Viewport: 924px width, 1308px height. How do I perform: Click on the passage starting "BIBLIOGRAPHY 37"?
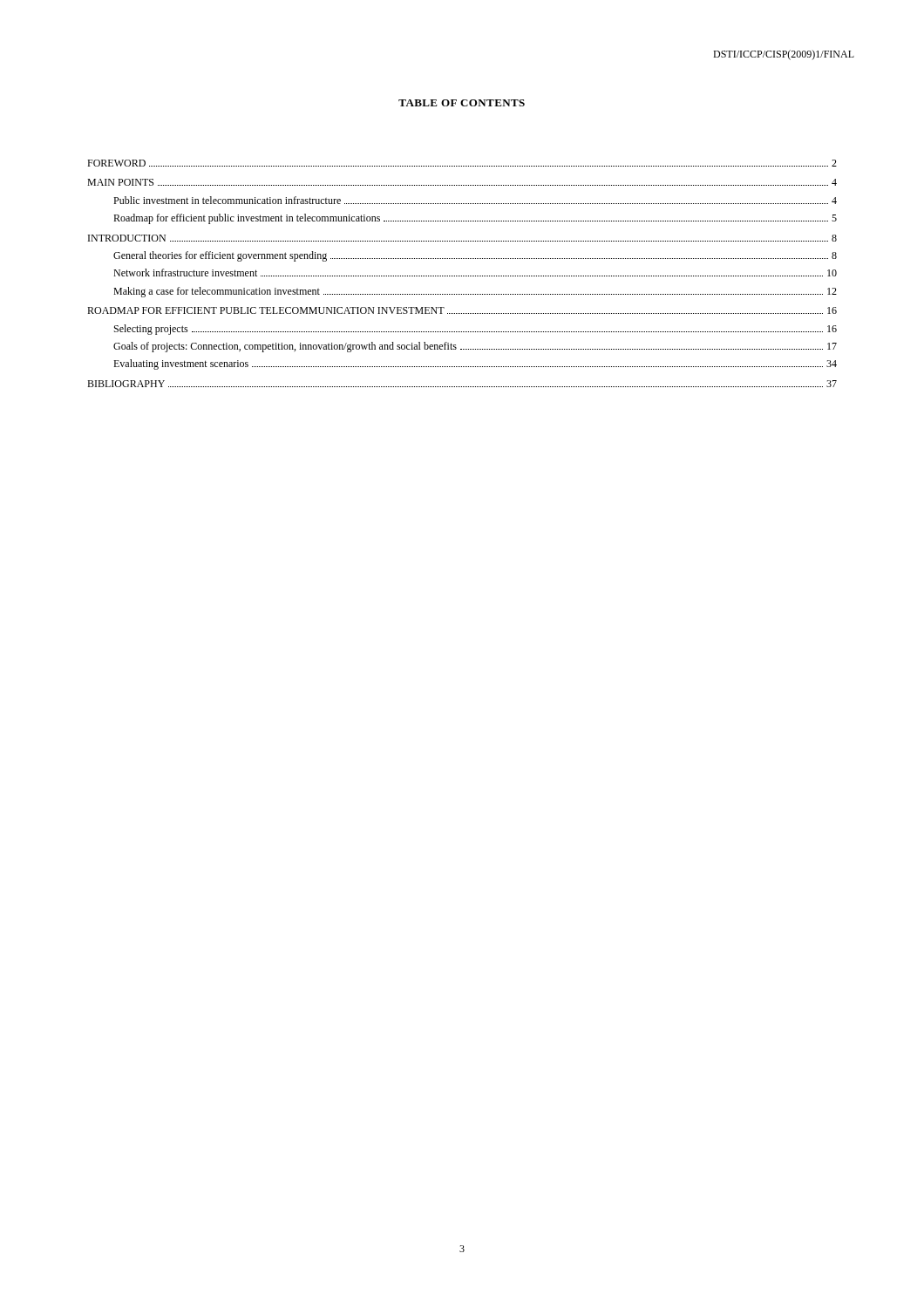[x=462, y=384]
